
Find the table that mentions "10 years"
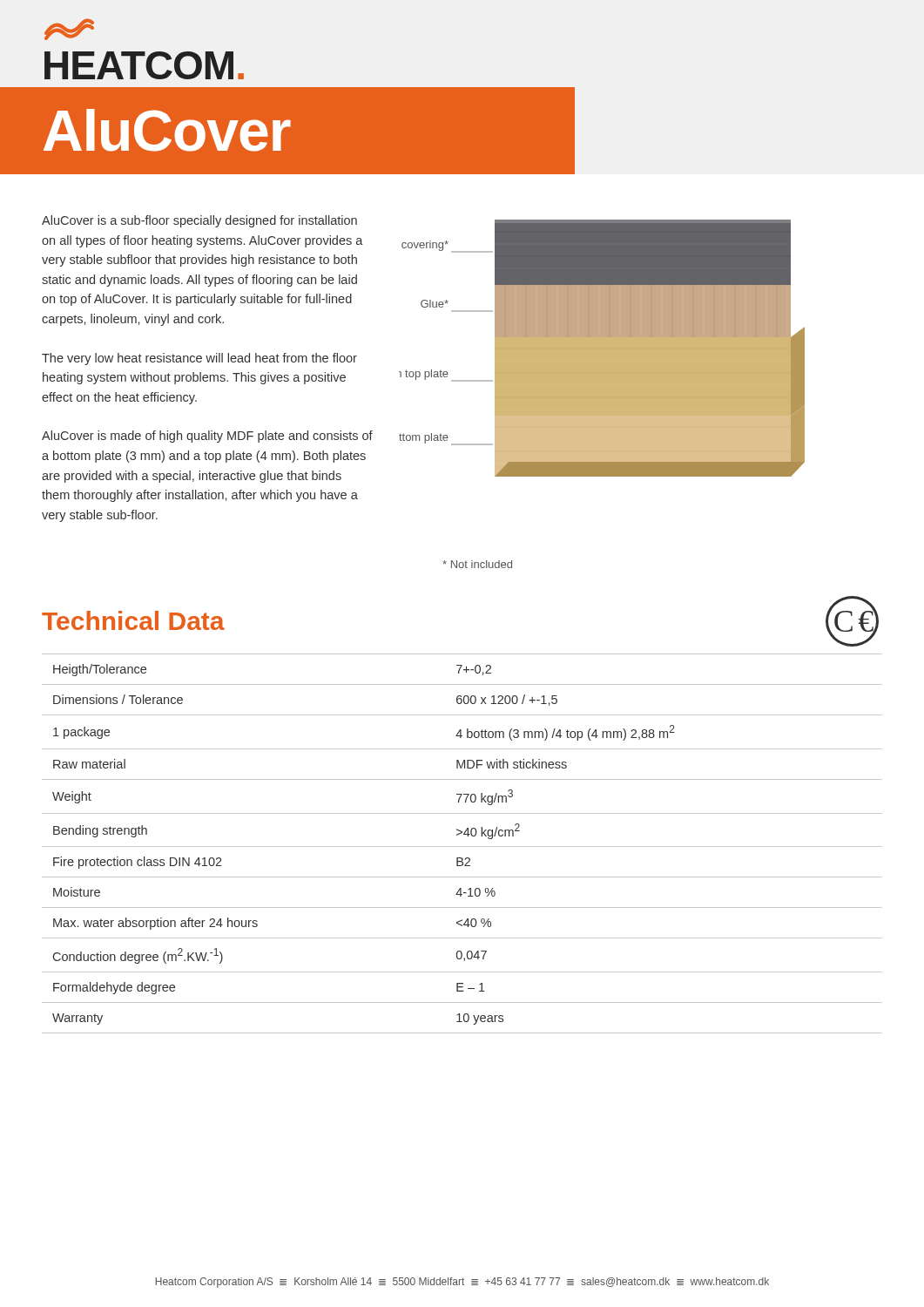pyautogui.click(x=462, y=844)
